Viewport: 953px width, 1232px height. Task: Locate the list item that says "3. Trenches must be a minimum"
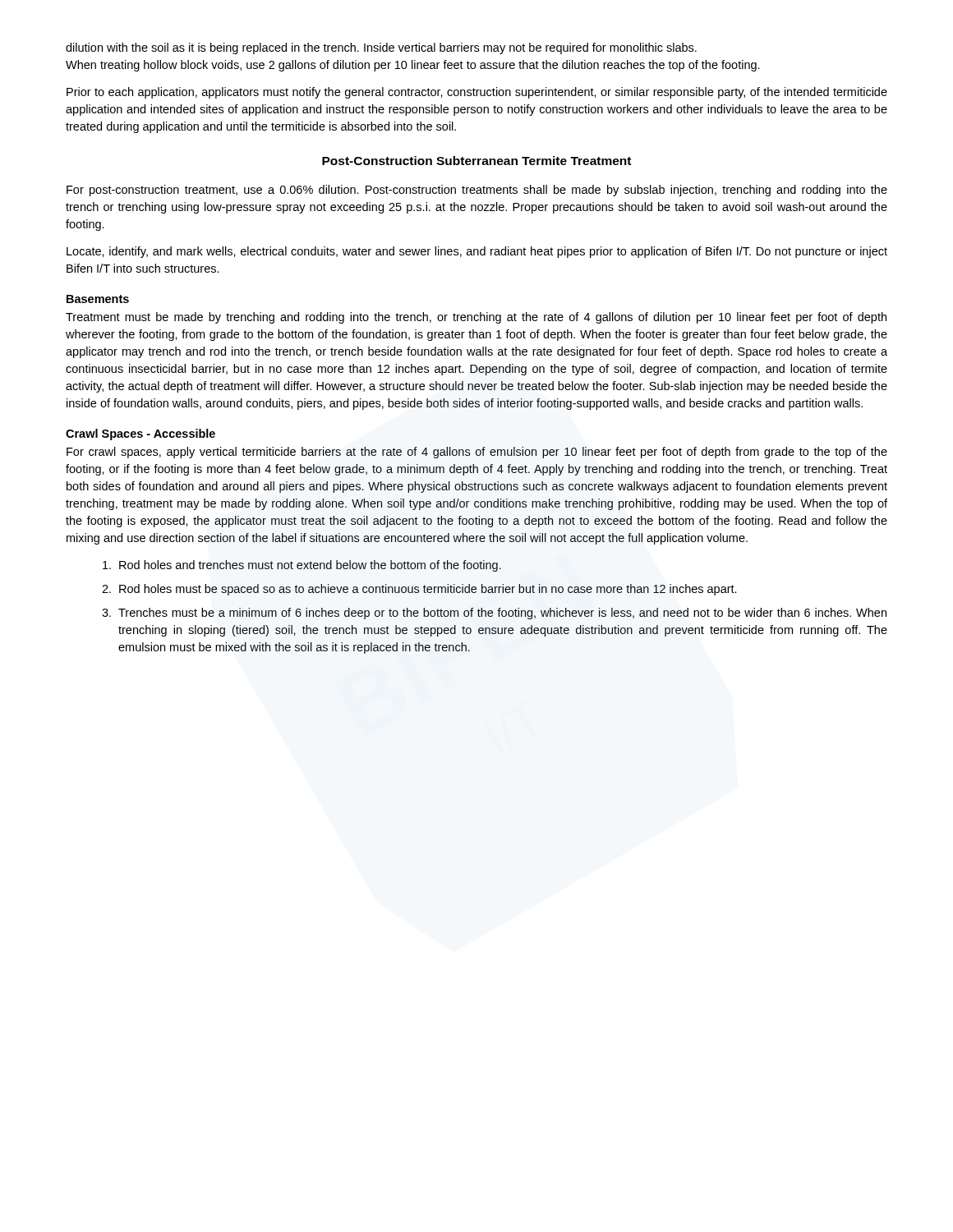coord(491,631)
